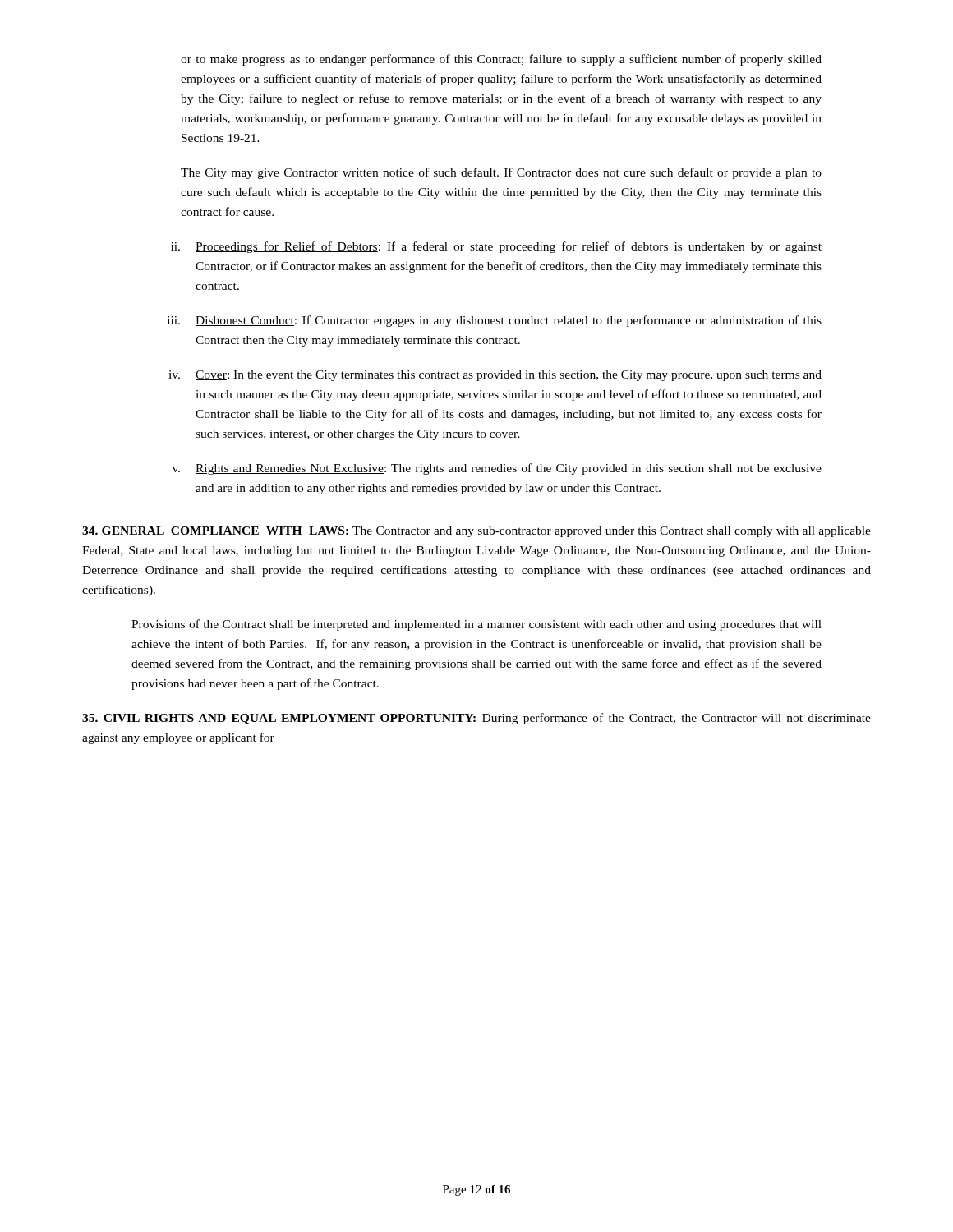The width and height of the screenshot is (953, 1232).
Task: Find the block on this page that starts "iv. Cover: In the event"
Action: pos(476,404)
